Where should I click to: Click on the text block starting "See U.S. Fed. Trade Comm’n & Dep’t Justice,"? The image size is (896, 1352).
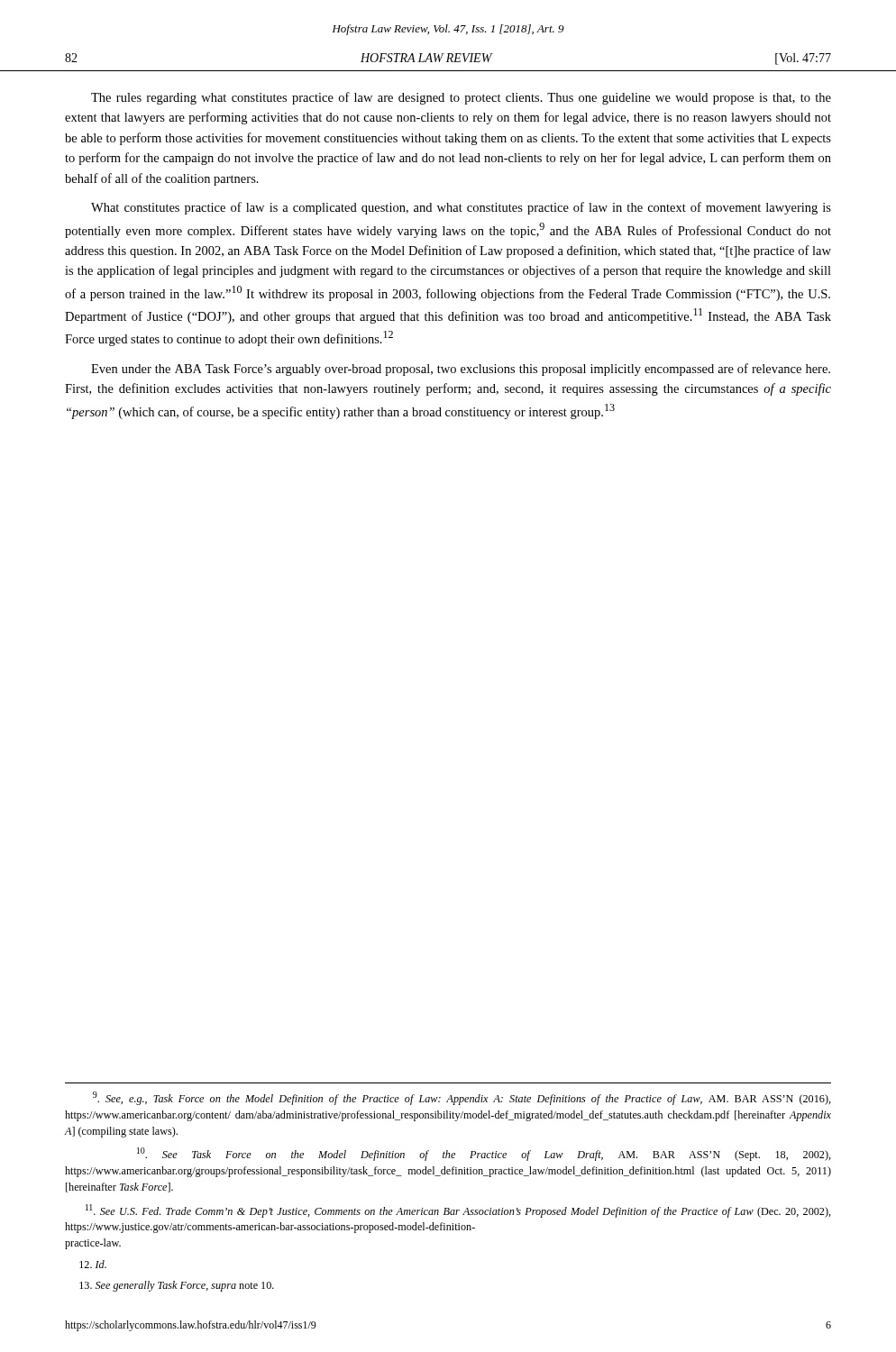[448, 1226]
